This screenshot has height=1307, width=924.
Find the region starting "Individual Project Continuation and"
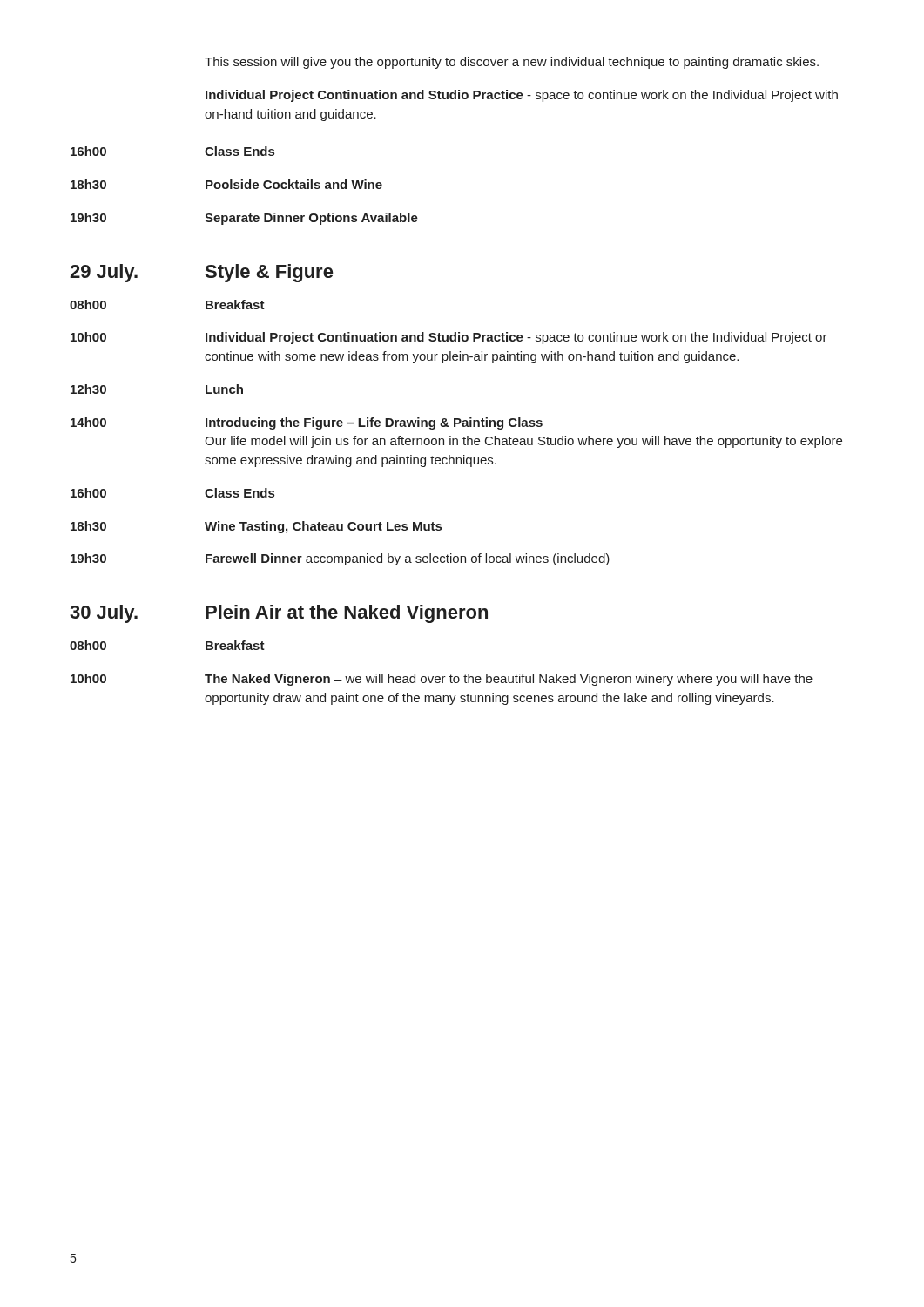(462, 104)
